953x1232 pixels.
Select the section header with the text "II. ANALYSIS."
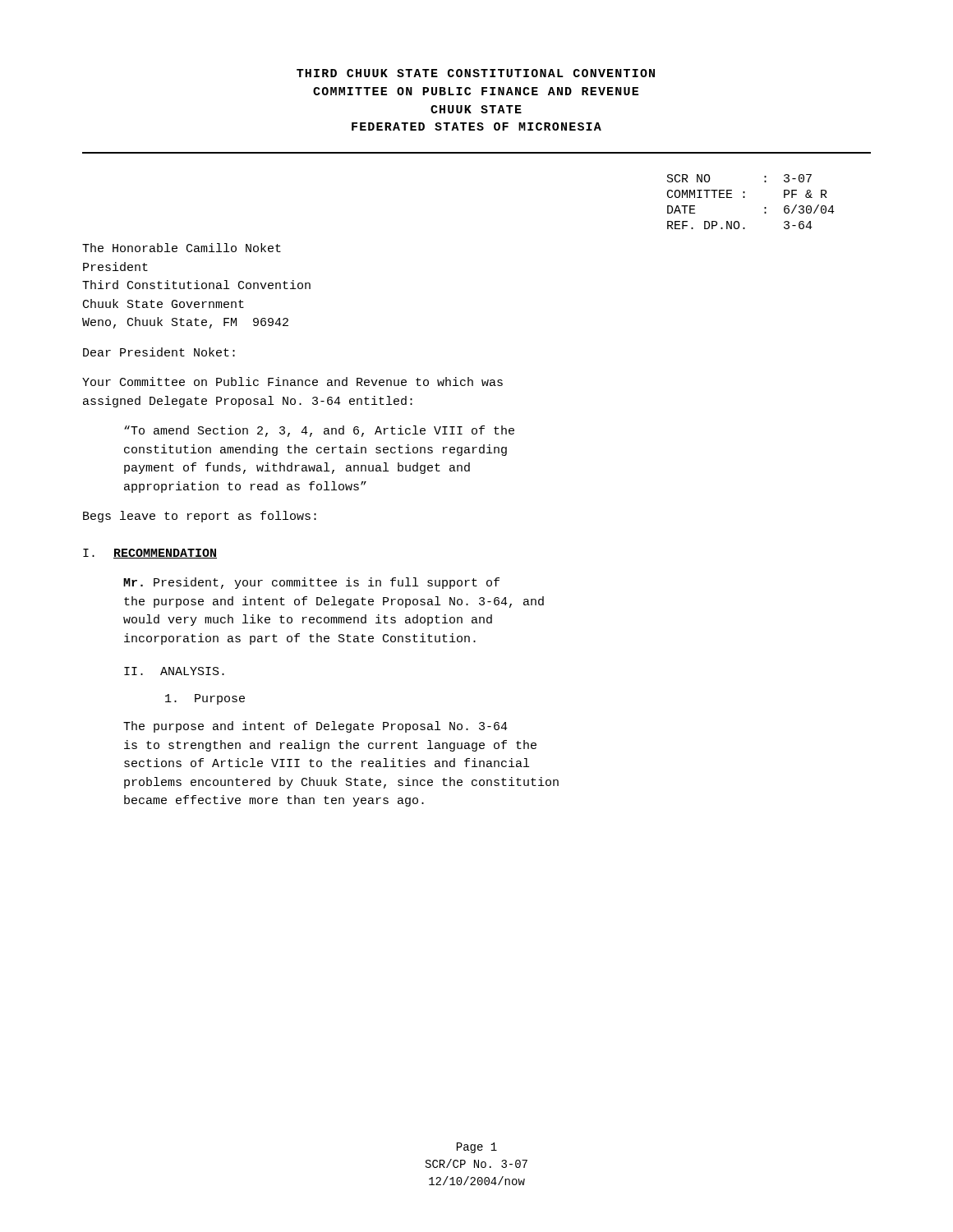coord(175,672)
